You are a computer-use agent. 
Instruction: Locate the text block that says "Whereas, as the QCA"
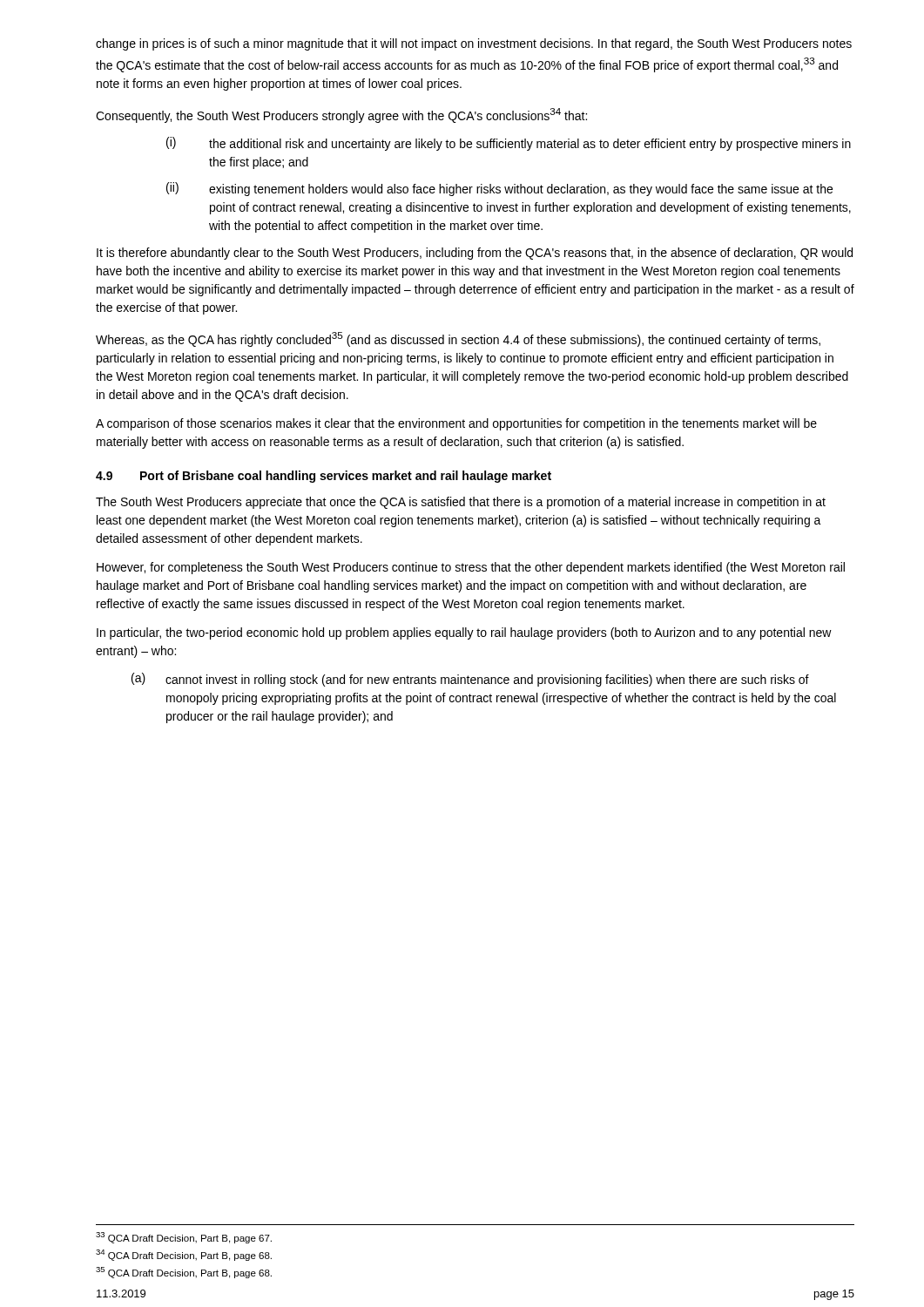(475, 366)
